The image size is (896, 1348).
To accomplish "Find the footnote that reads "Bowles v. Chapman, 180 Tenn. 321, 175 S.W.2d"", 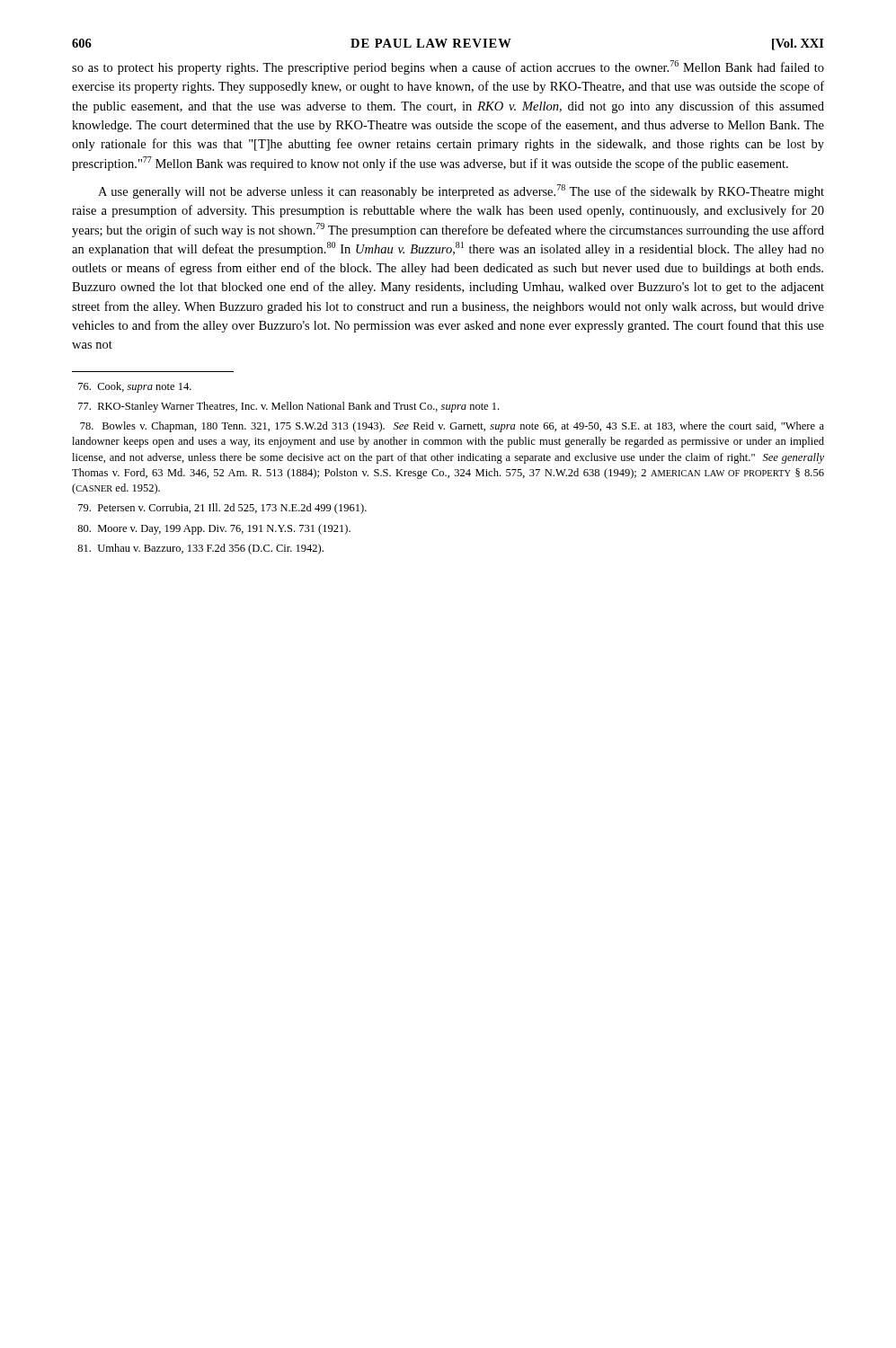I will (448, 457).
